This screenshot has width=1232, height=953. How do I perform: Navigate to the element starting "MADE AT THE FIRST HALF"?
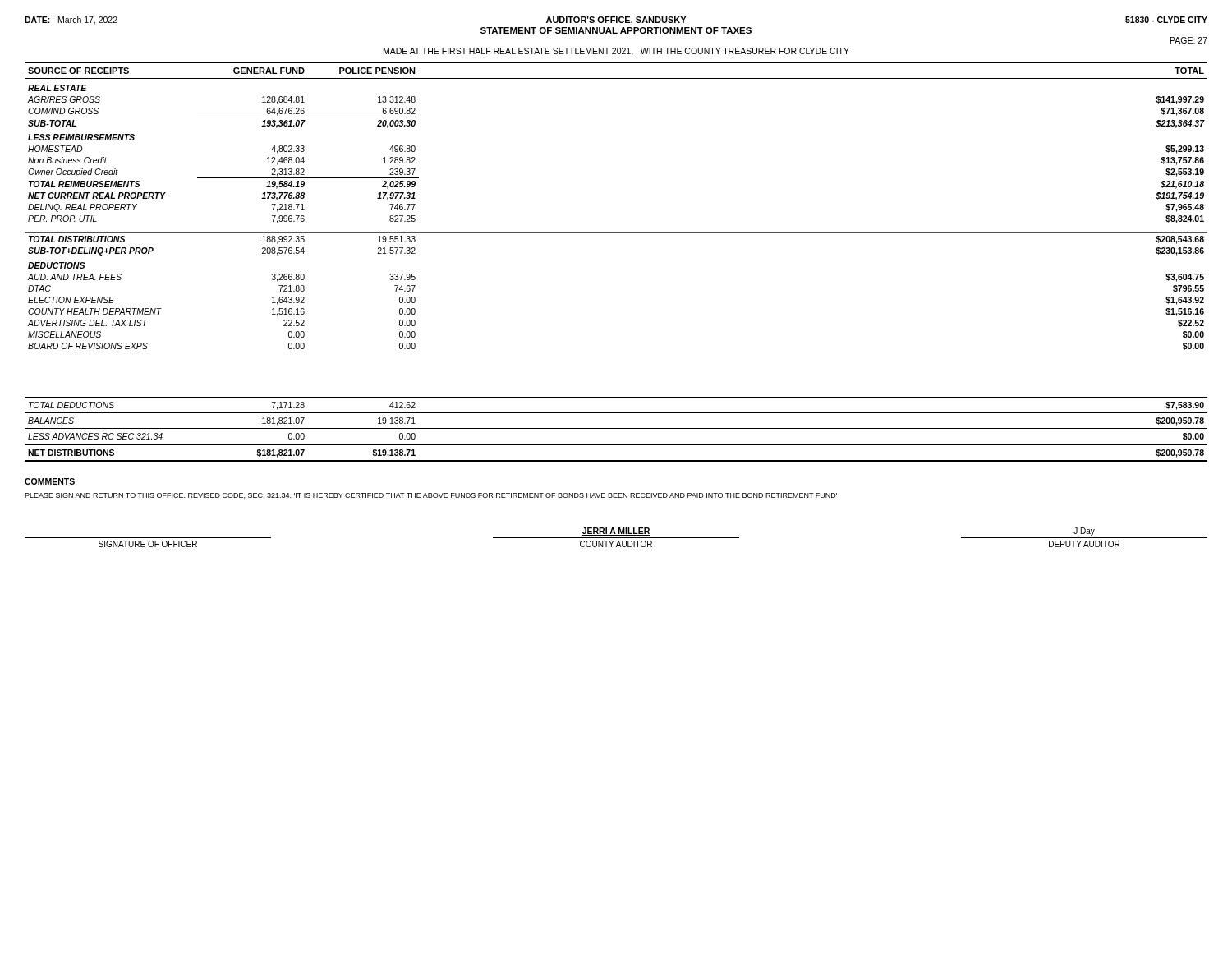pyautogui.click(x=616, y=51)
